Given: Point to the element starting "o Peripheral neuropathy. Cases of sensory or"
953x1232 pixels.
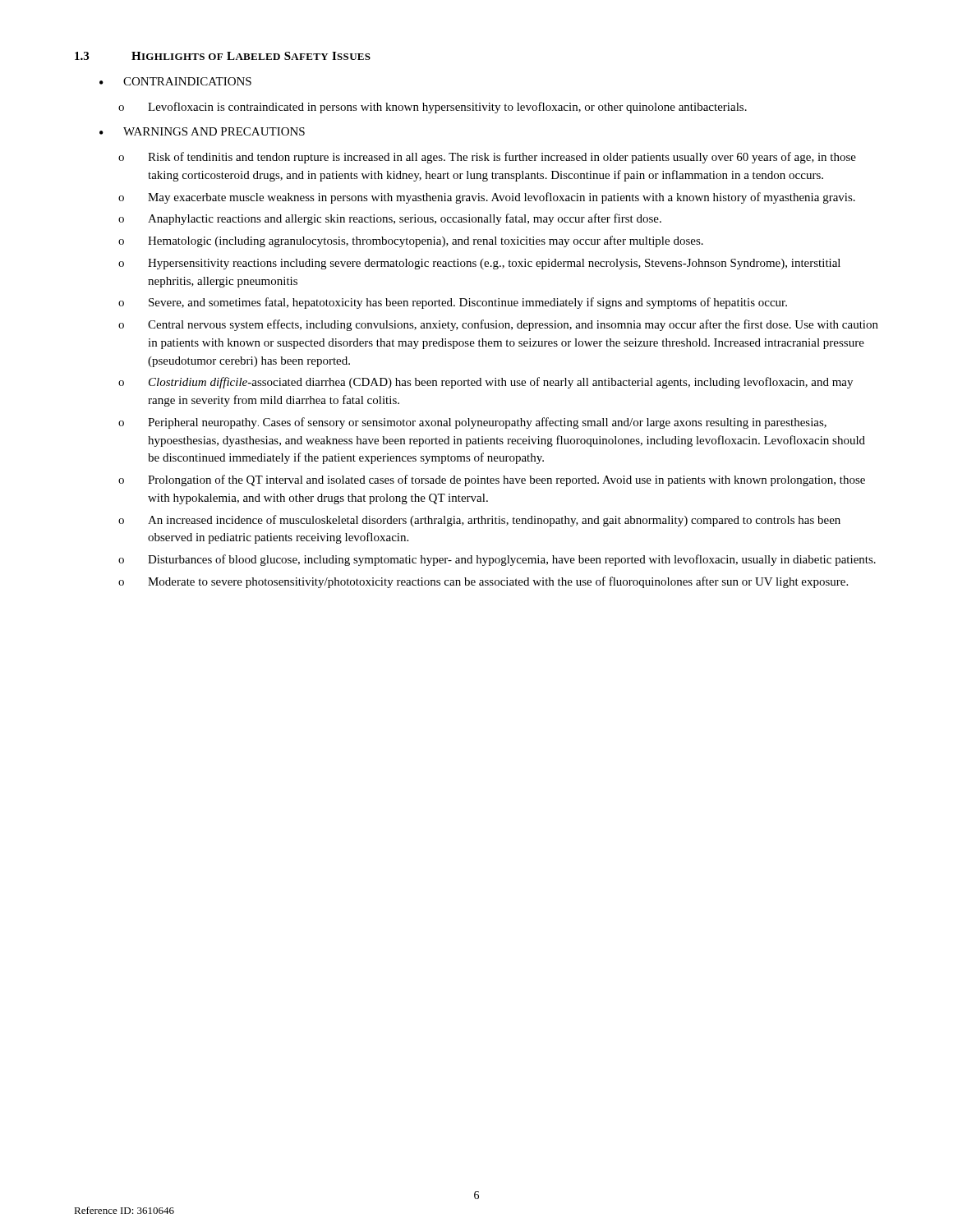Looking at the screenshot, I should 497,441.
